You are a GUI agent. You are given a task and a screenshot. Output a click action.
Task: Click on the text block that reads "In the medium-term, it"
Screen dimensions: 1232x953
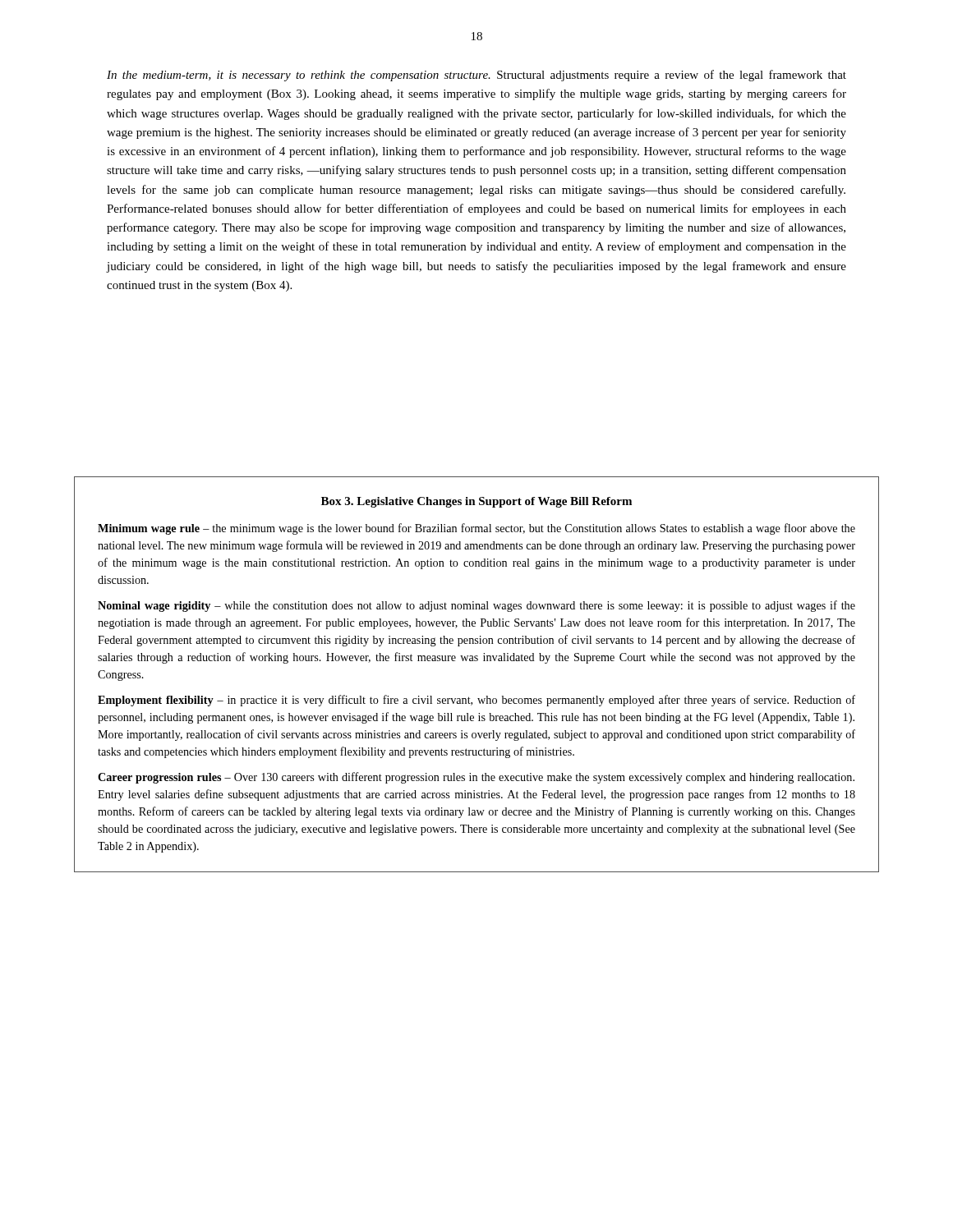(476, 180)
